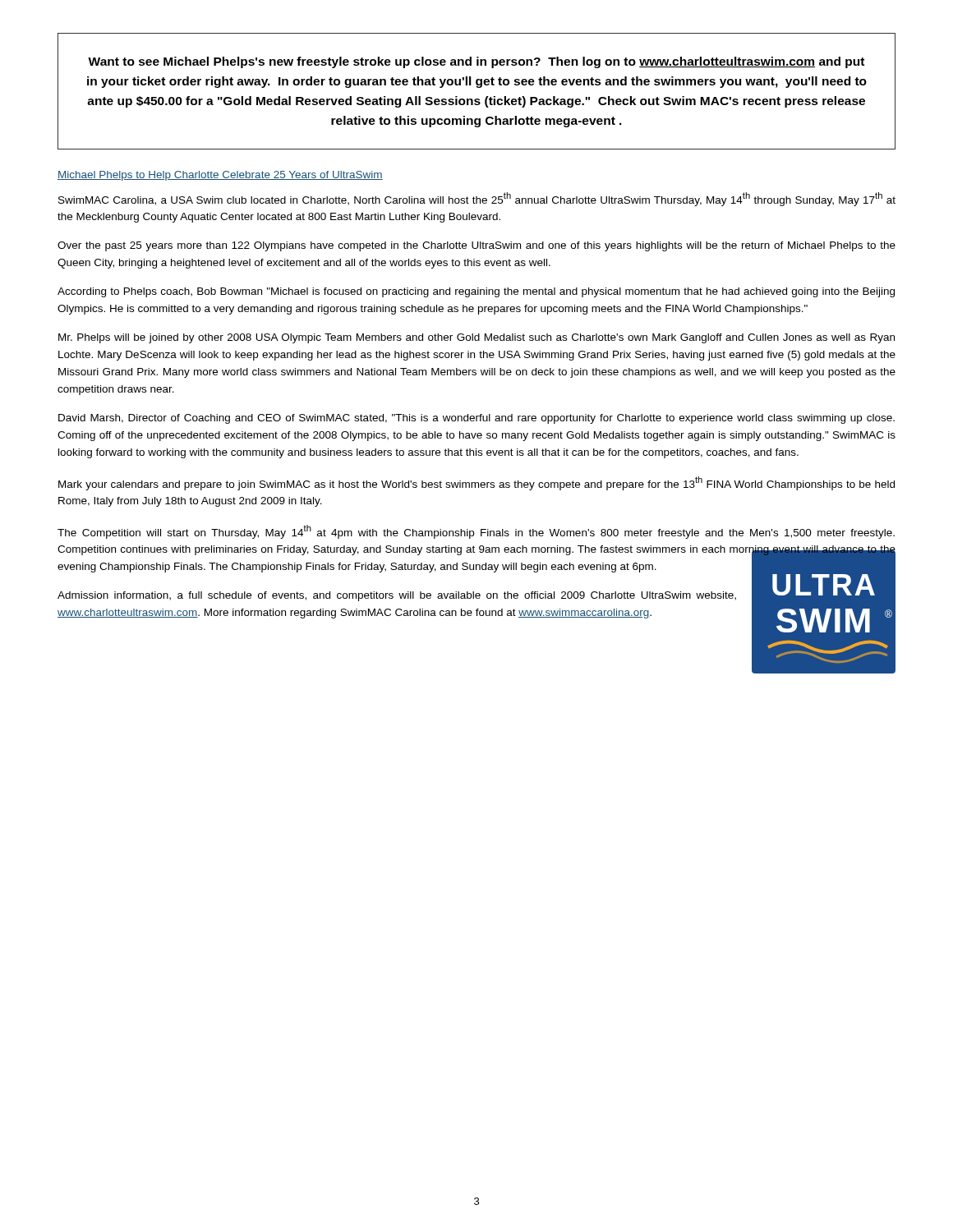
Task: Where is the passage that starts "Mark your calendars and prepare"?
Action: point(476,491)
